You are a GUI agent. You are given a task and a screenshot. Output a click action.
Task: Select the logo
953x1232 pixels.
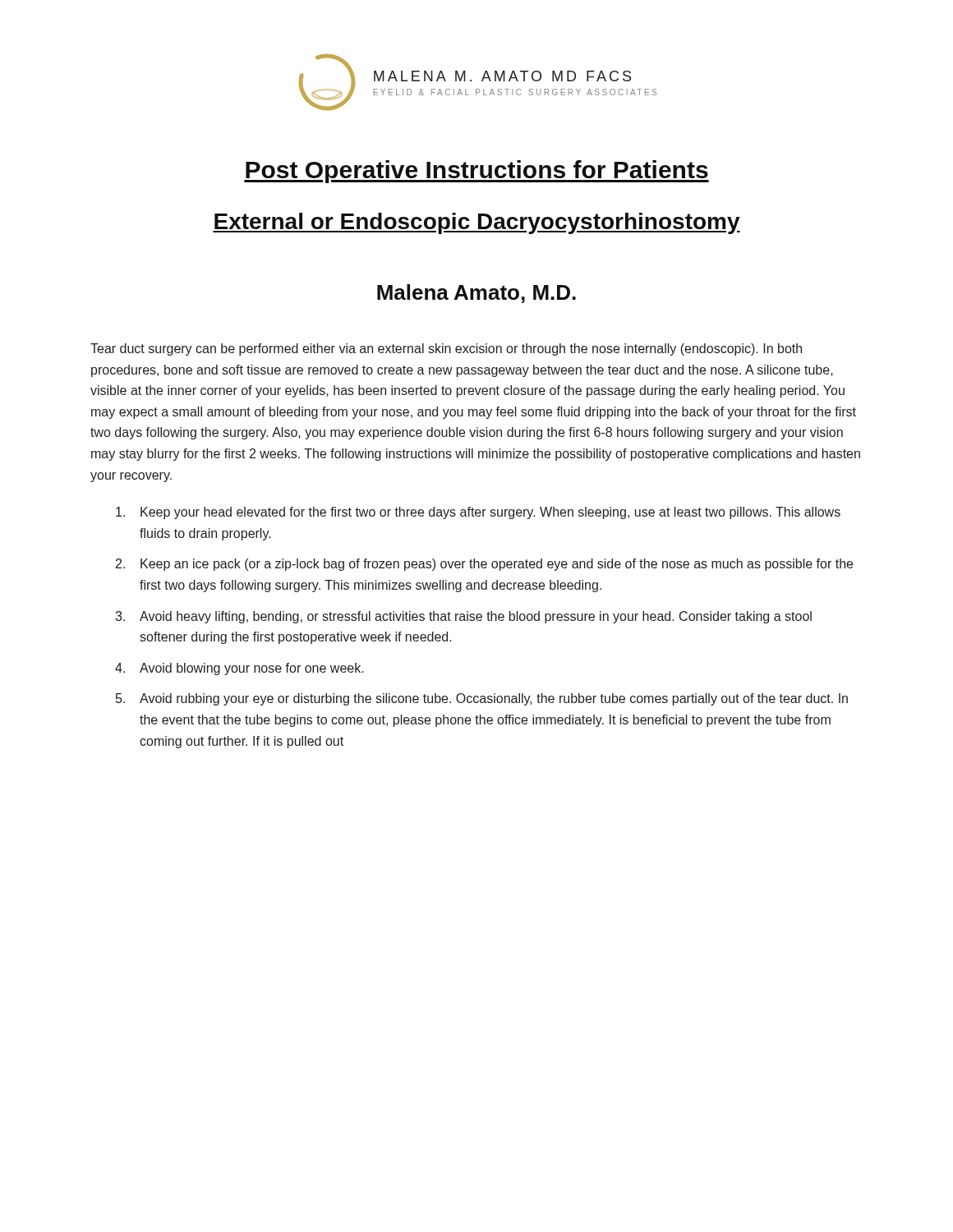[x=476, y=57]
